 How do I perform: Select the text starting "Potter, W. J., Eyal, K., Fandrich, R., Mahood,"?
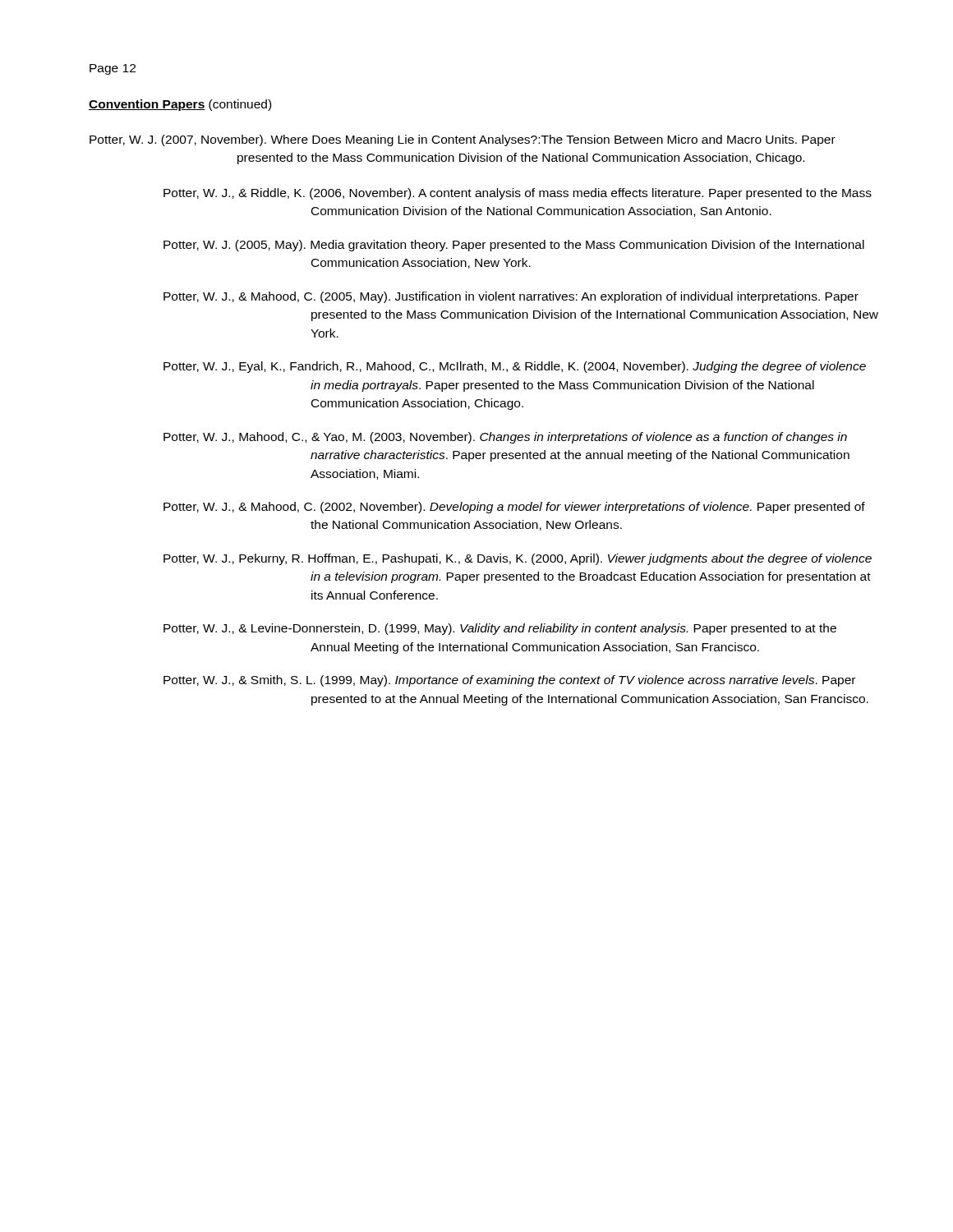(514, 384)
